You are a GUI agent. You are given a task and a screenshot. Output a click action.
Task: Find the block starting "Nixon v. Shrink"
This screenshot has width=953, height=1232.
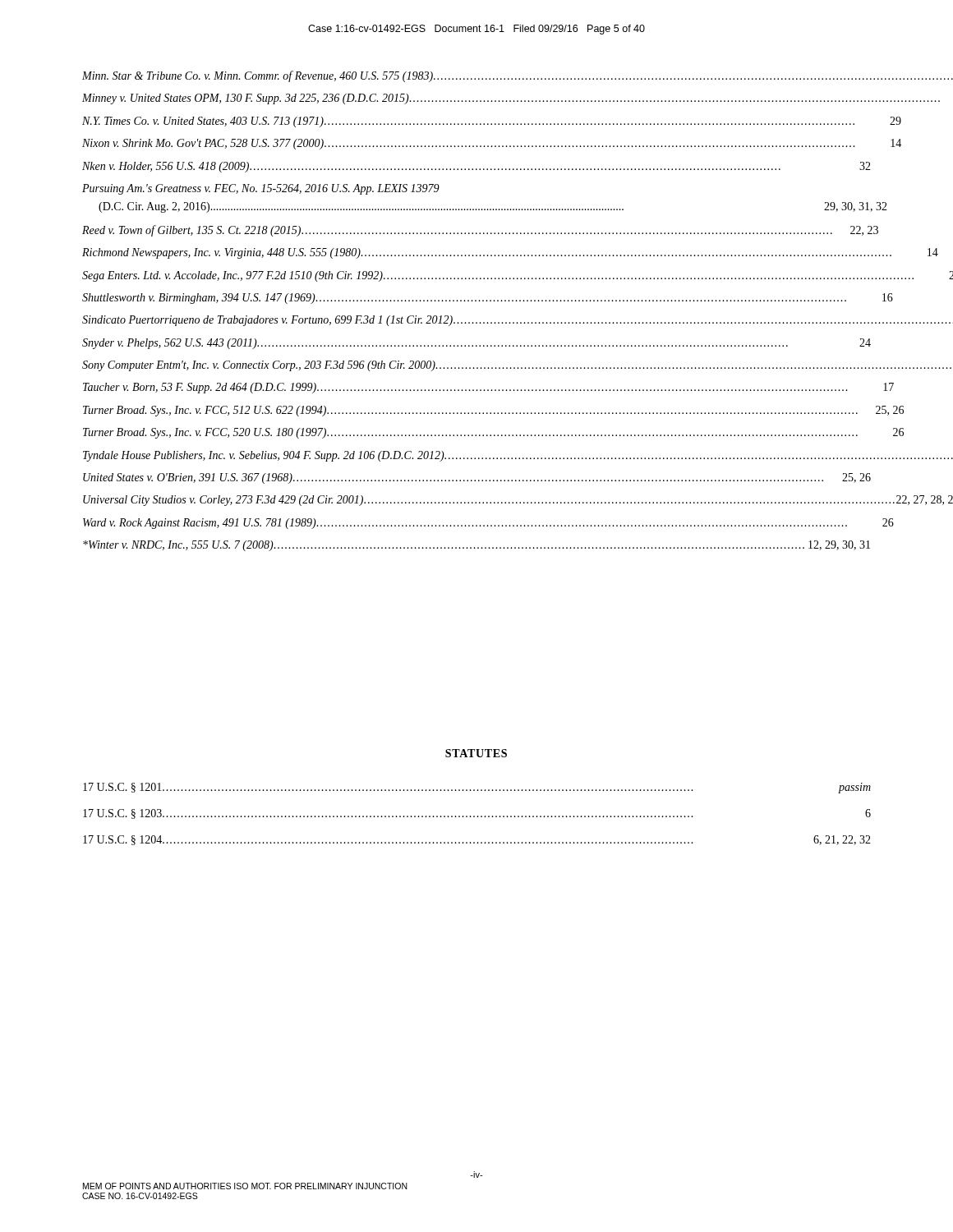[476, 145]
